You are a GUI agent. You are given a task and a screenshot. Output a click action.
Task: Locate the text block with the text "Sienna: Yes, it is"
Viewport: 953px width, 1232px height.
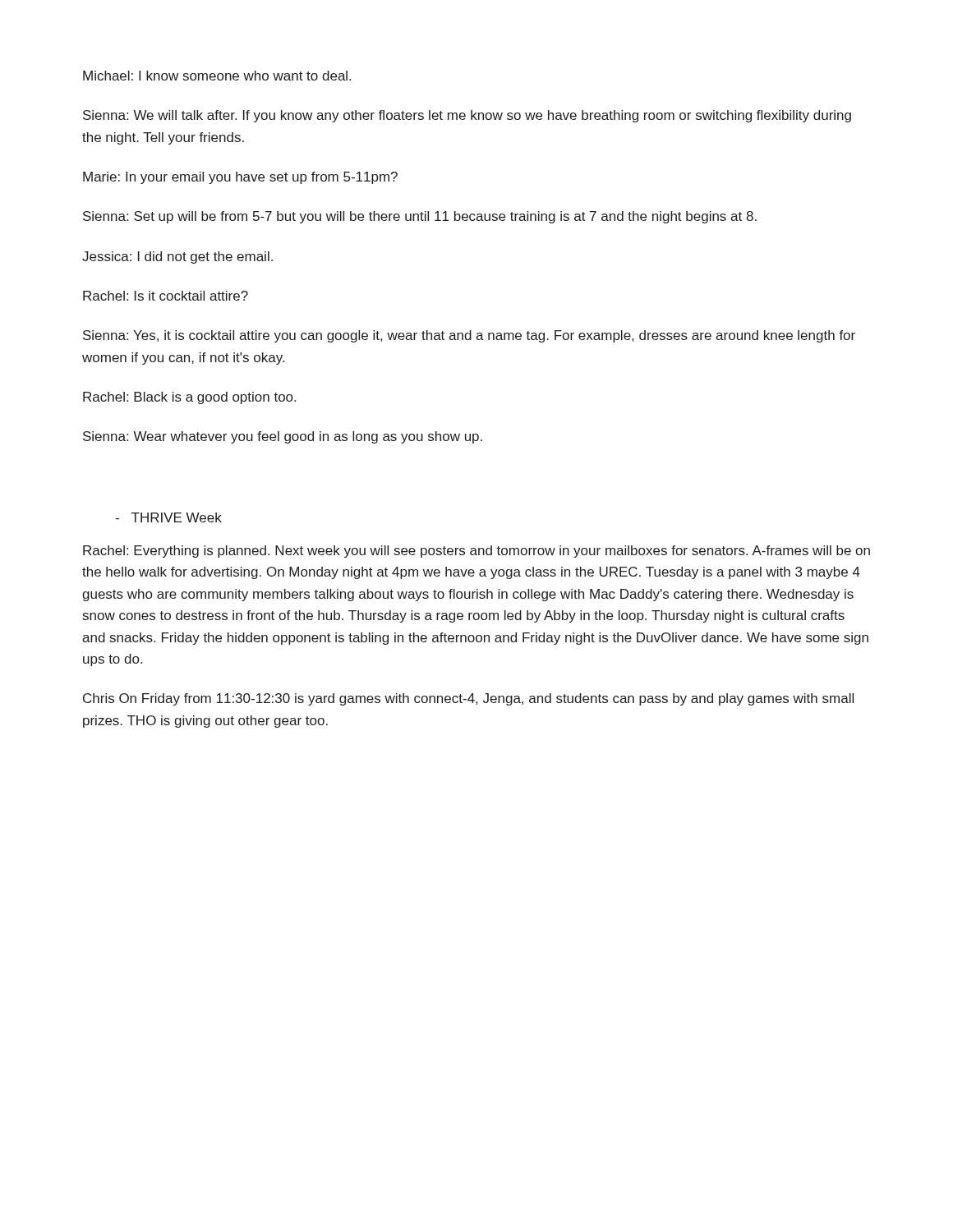tap(469, 347)
